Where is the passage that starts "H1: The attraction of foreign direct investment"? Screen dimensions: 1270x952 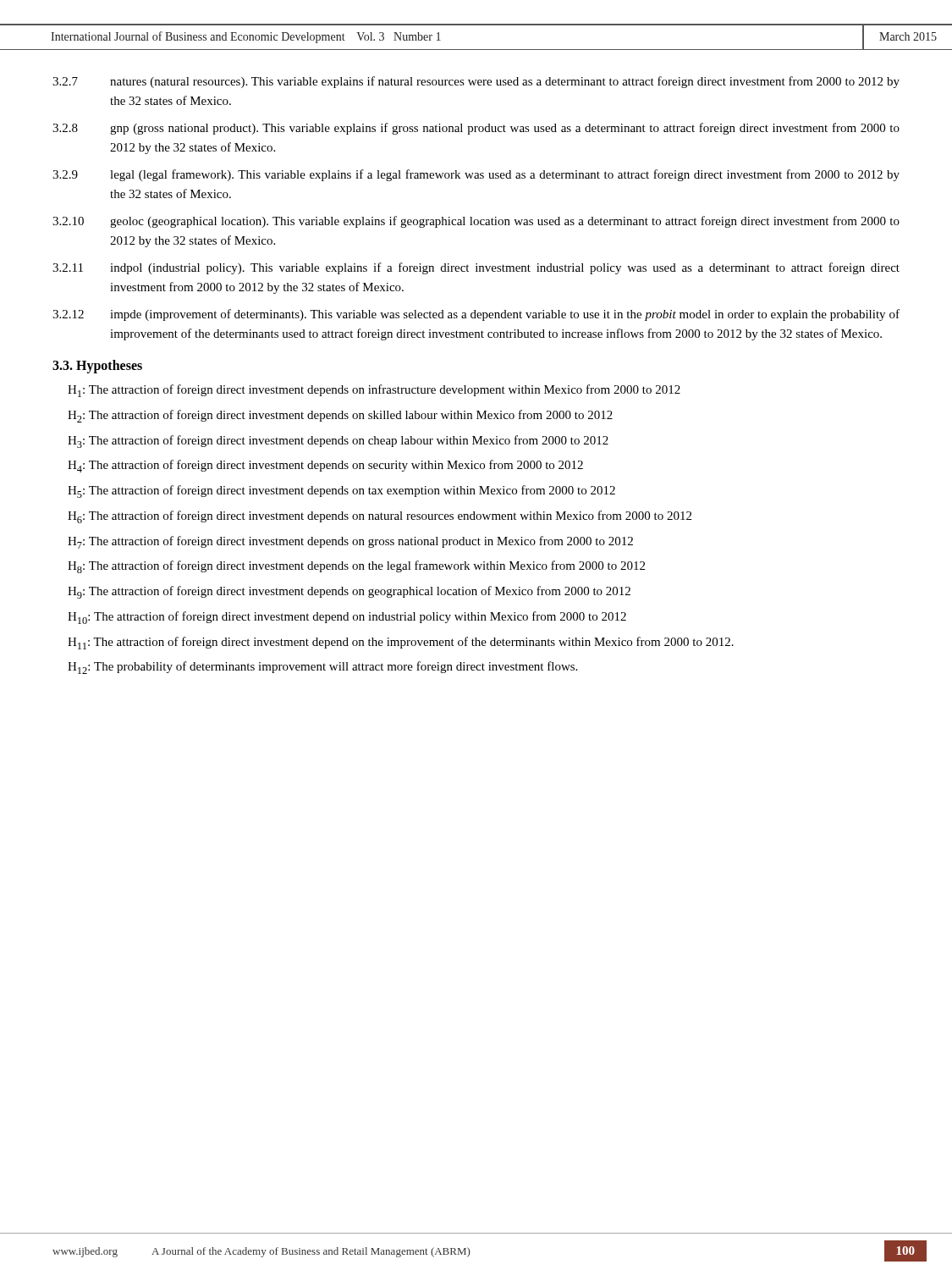point(484,530)
